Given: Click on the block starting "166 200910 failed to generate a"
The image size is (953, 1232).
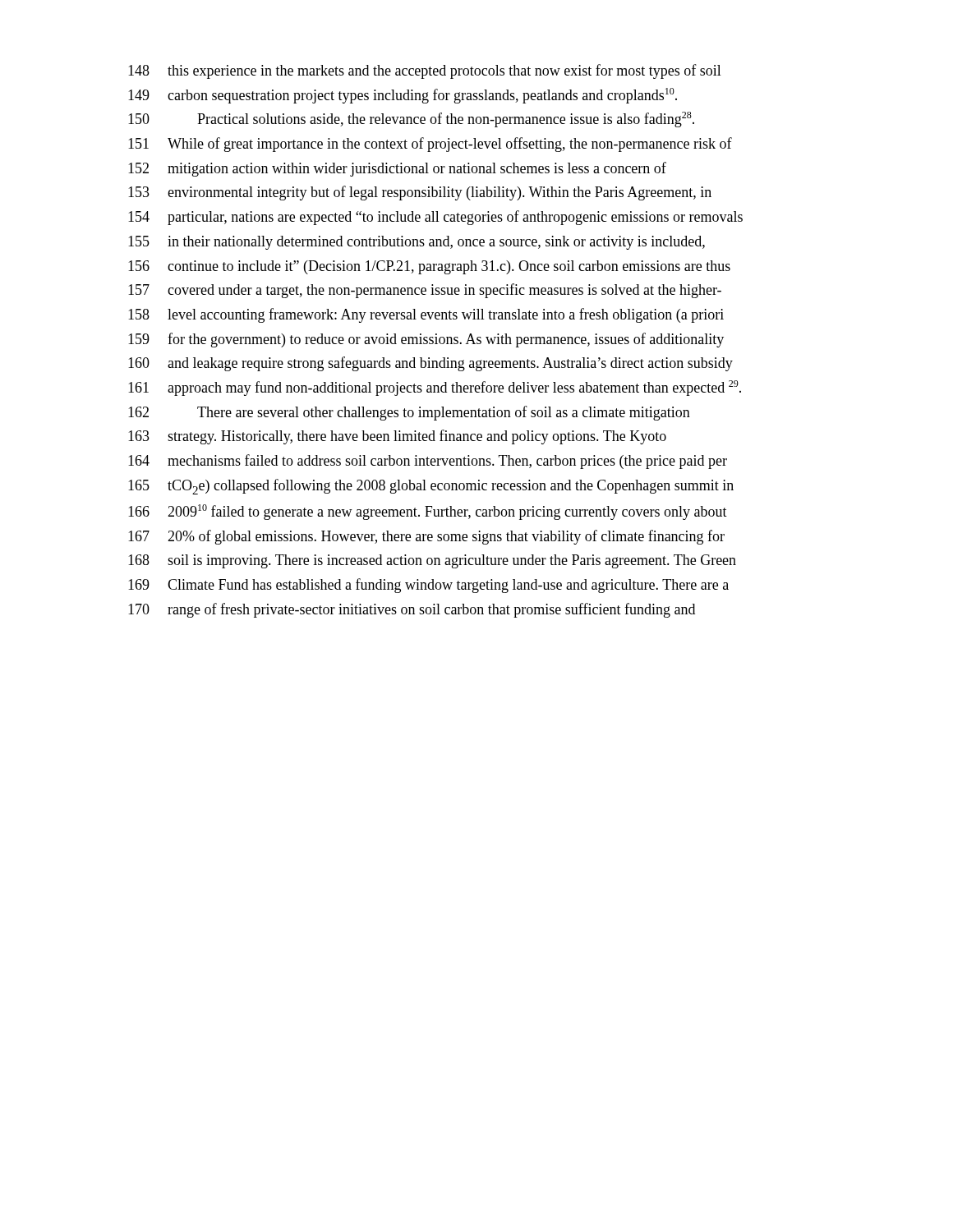Looking at the screenshot, I should [476, 512].
